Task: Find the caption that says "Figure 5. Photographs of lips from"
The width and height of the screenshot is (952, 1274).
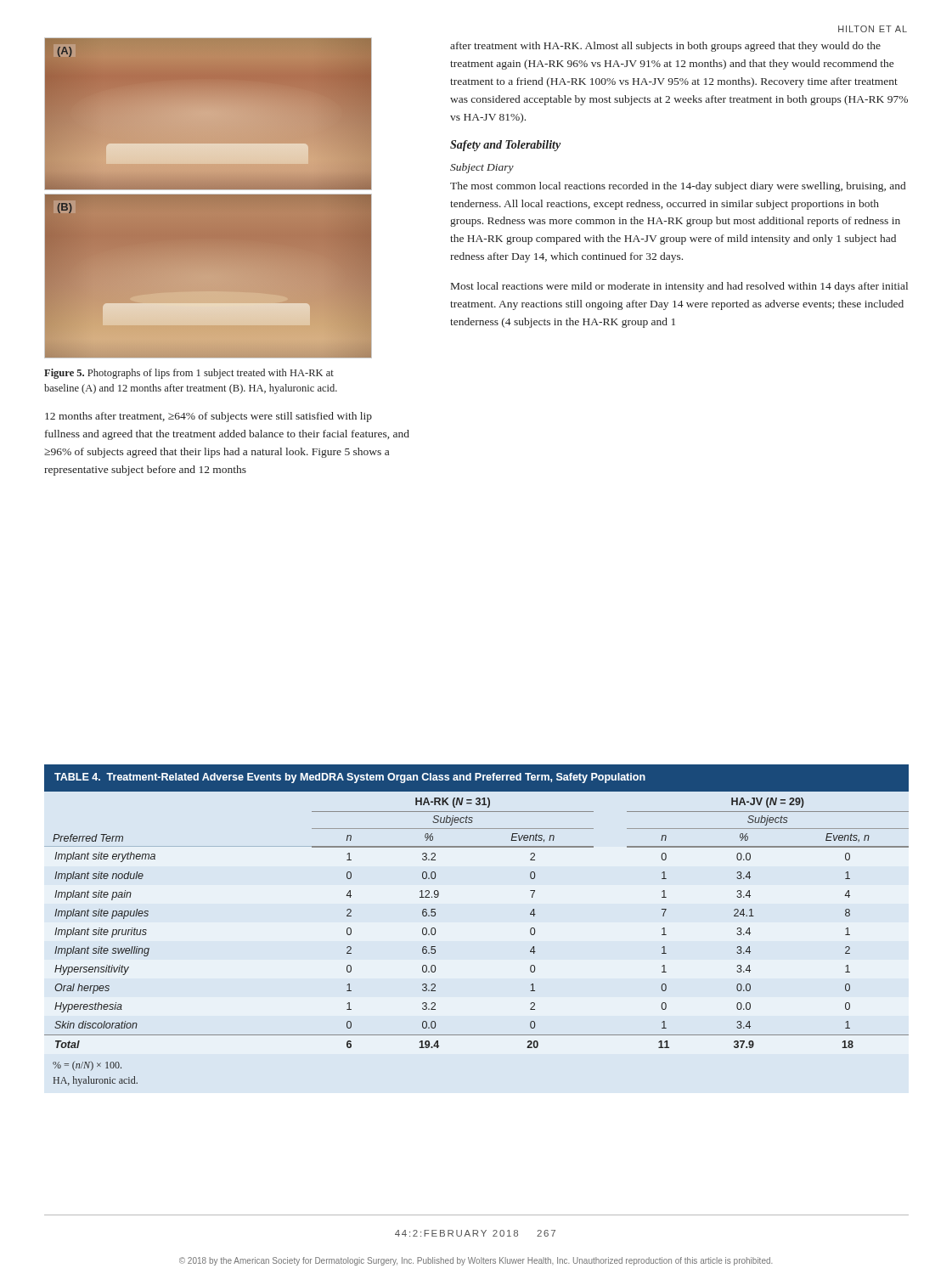Action: [x=191, y=381]
